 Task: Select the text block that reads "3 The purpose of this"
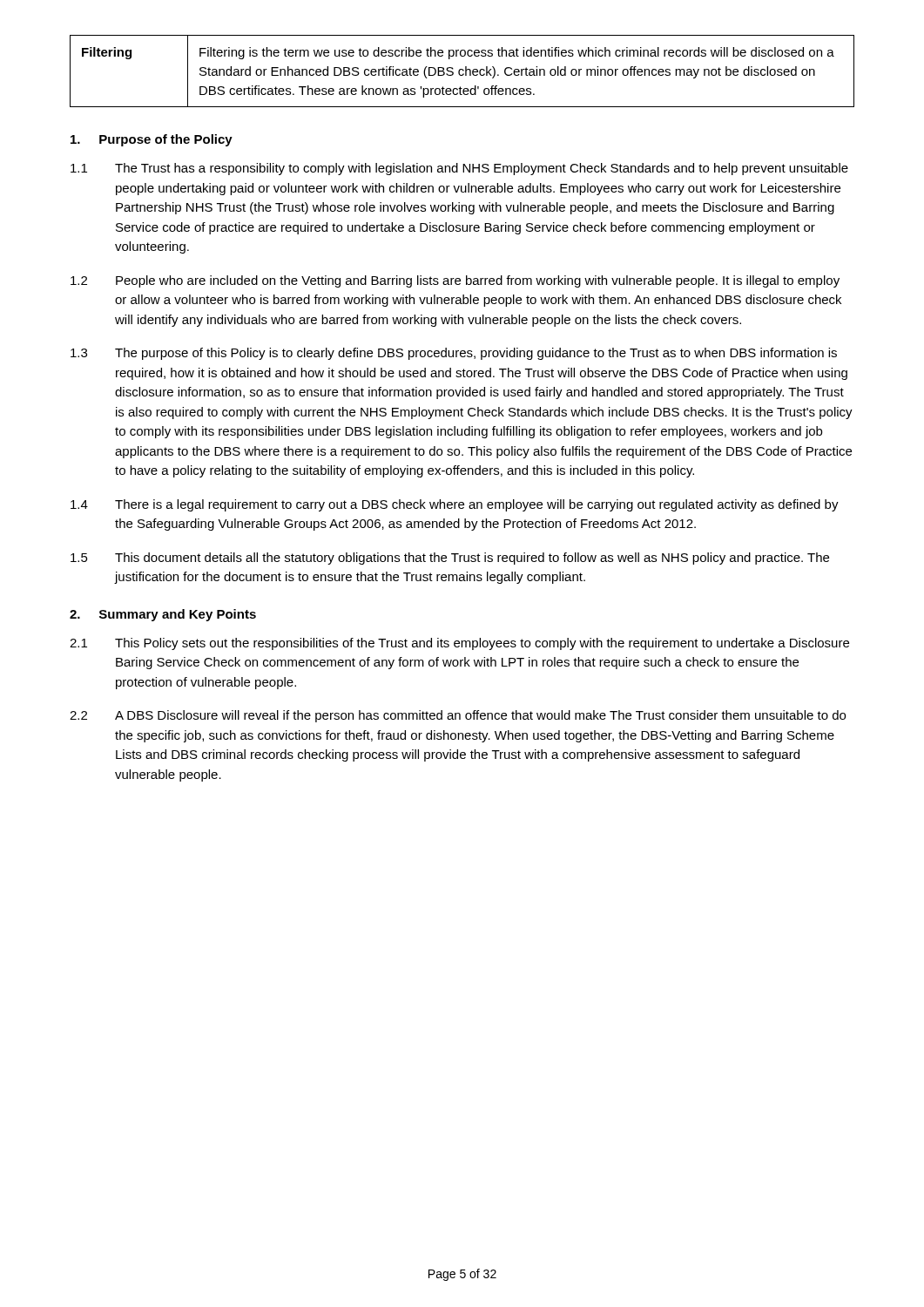pyautogui.click(x=462, y=412)
